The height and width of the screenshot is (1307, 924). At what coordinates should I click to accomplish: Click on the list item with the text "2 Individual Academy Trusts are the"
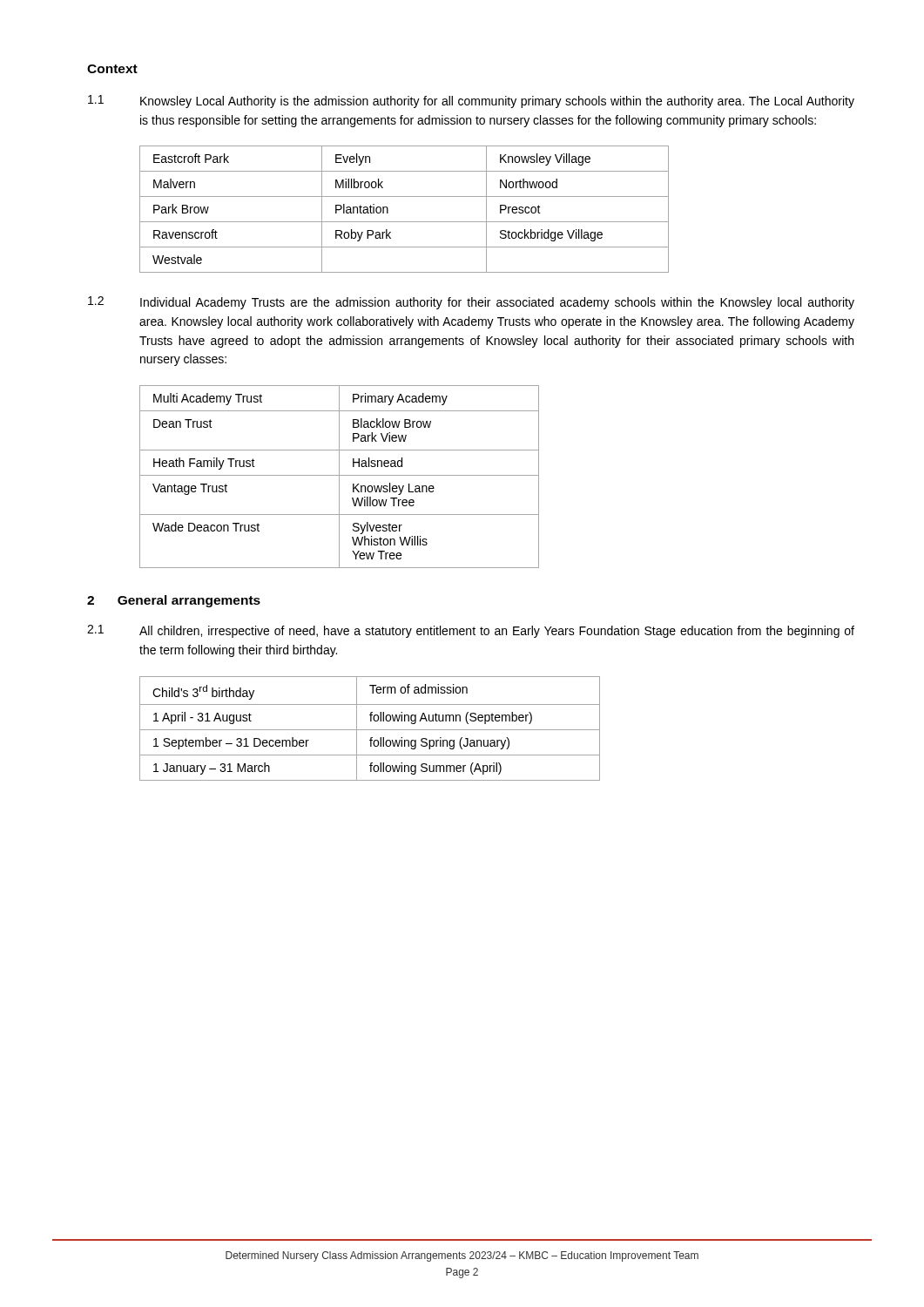471,332
